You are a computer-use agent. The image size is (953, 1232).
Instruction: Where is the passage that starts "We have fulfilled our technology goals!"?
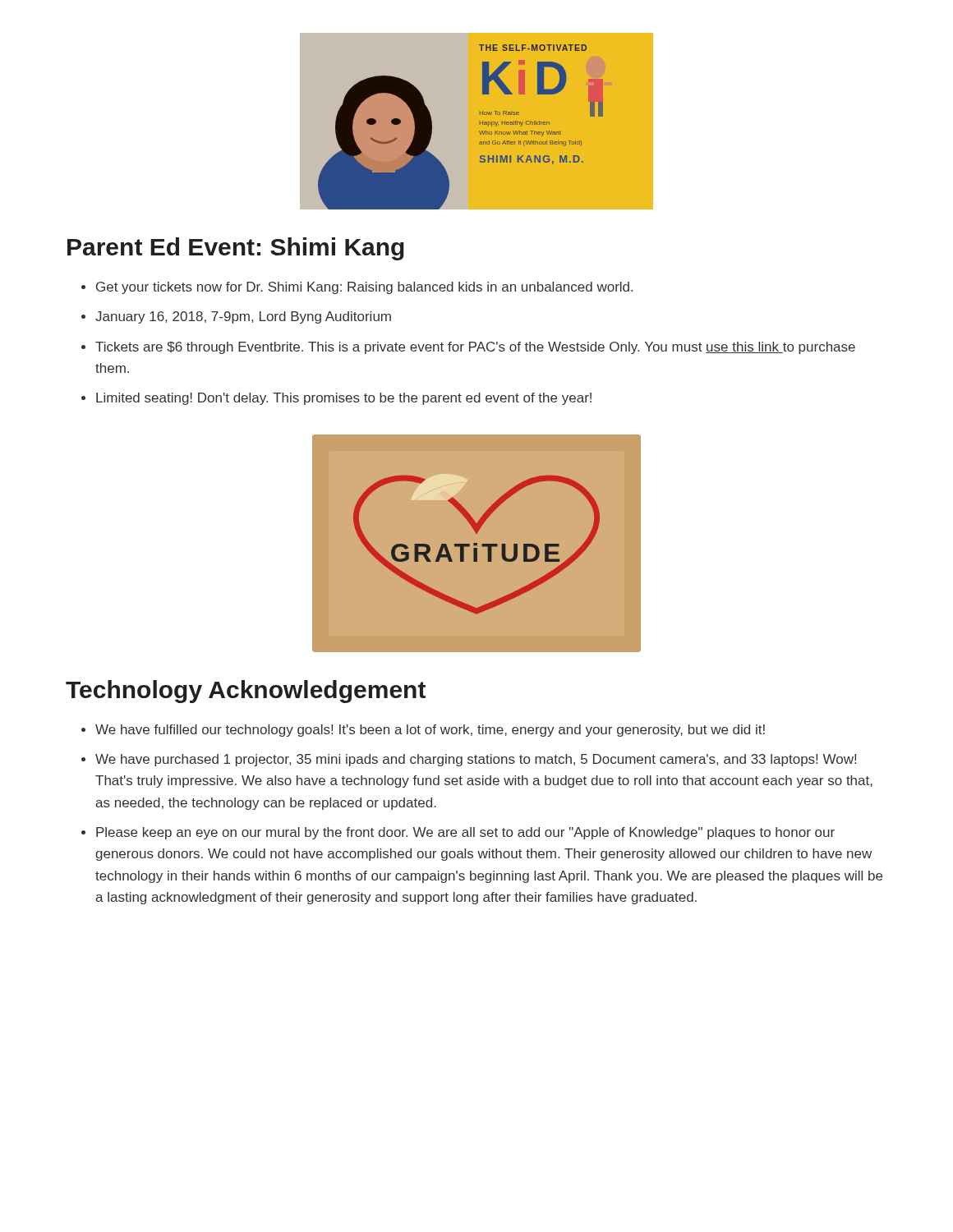click(431, 730)
